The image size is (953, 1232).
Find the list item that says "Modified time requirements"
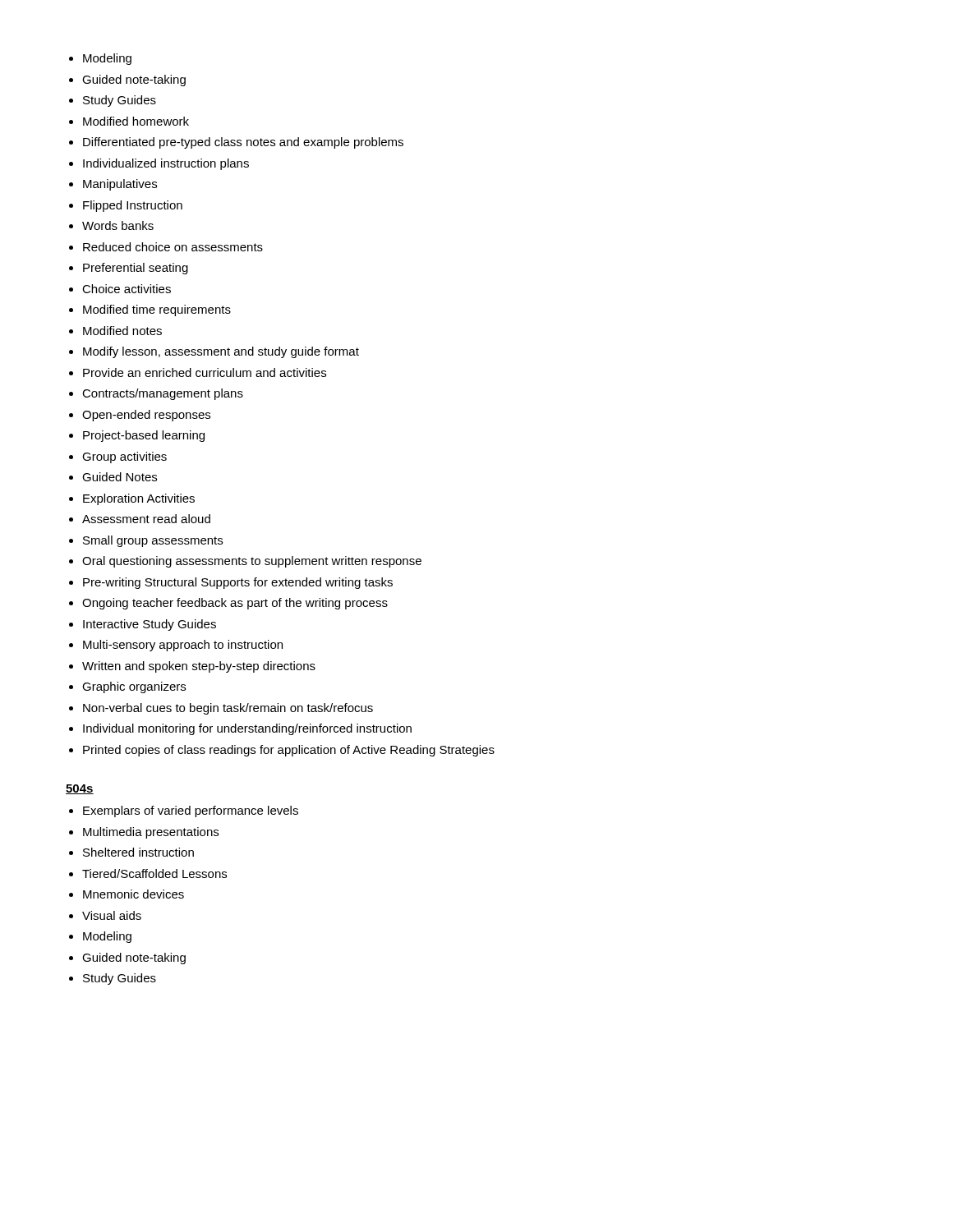click(157, 310)
